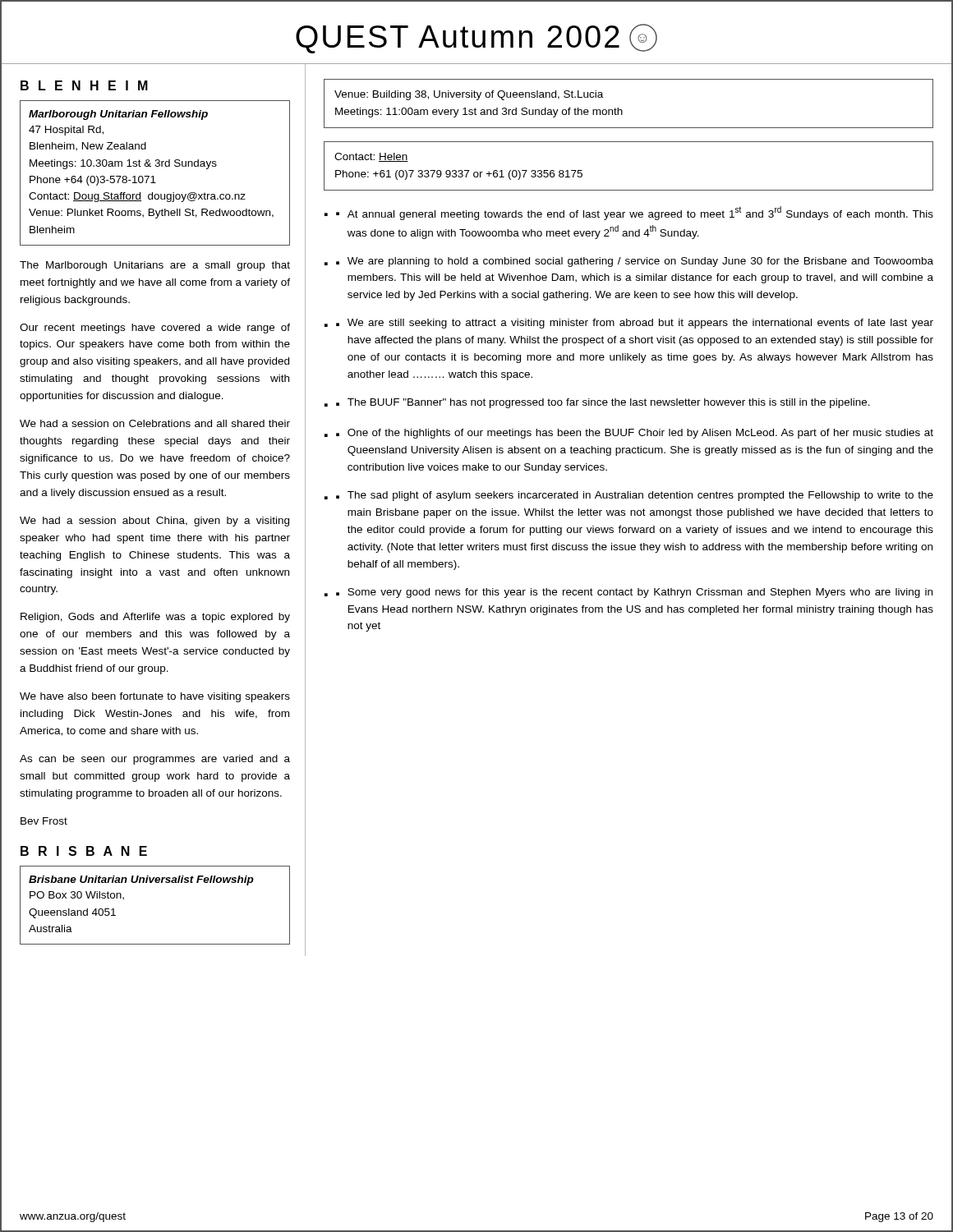Find the table that mentions "Brisbane Unitarian Universalist Fellowship PO"
Screen dimensions: 1232x953
(x=155, y=905)
